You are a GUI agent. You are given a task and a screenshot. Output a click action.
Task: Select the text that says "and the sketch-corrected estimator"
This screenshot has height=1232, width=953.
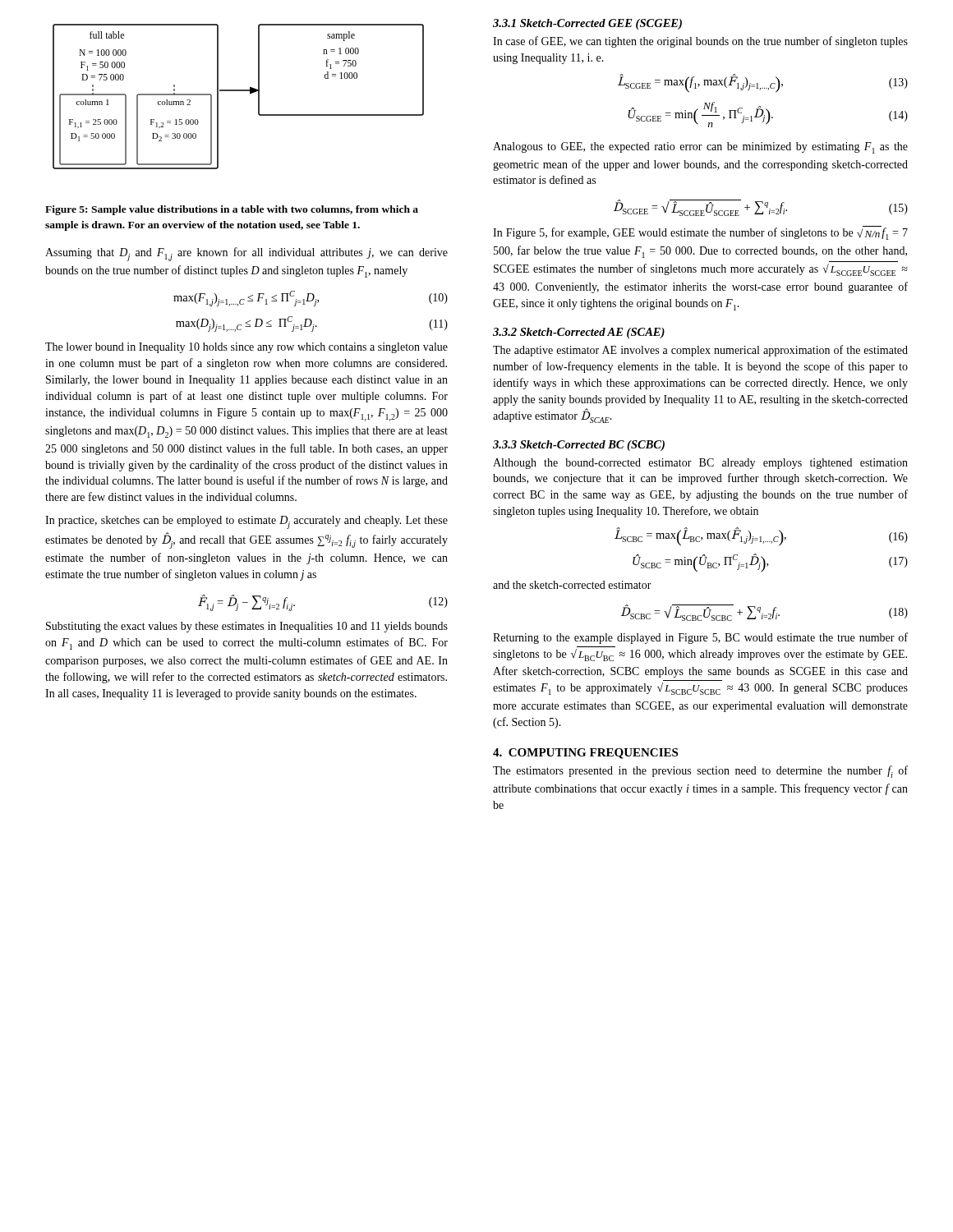point(572,585)
